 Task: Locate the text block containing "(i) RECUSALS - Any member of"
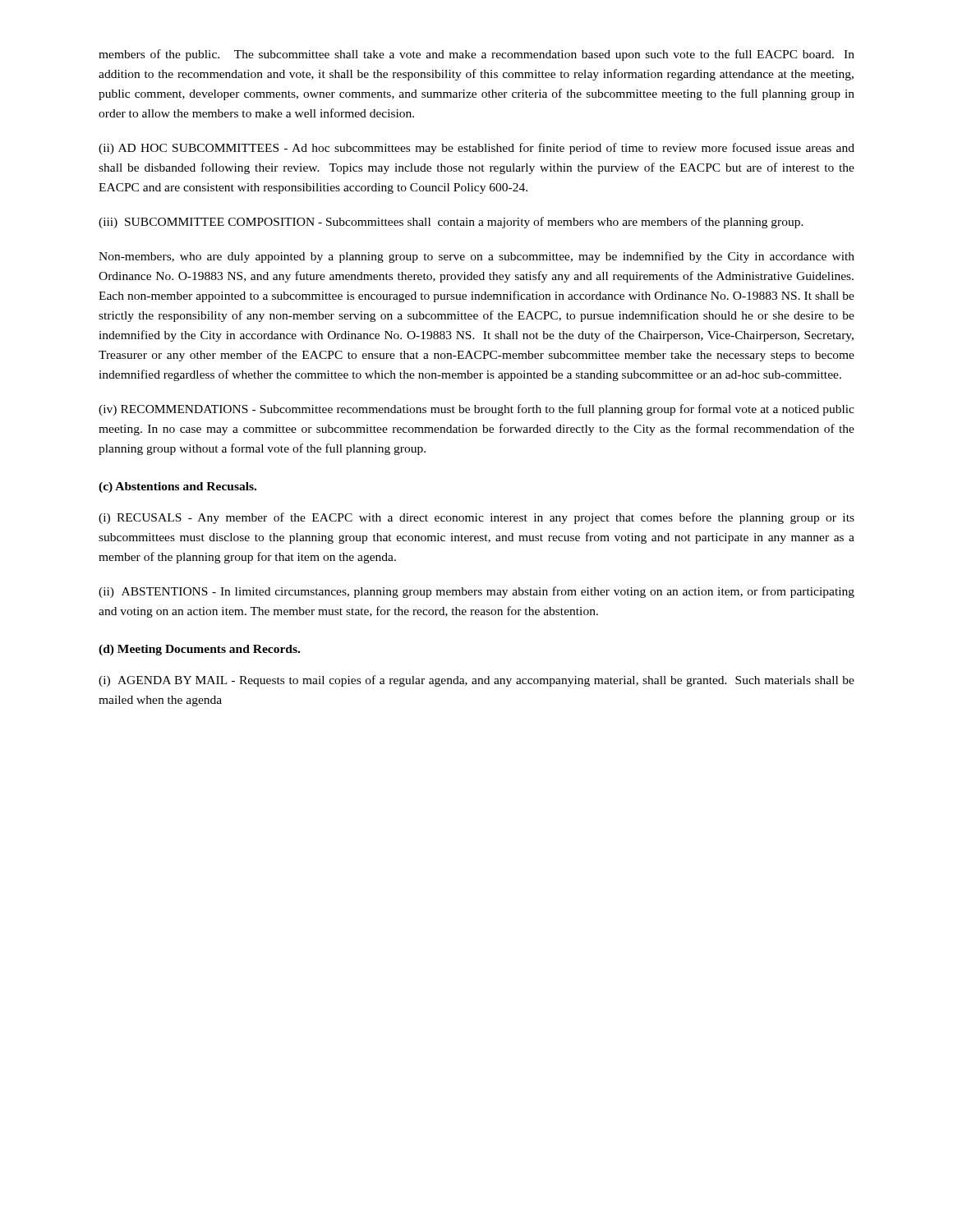tap(476, 537)
